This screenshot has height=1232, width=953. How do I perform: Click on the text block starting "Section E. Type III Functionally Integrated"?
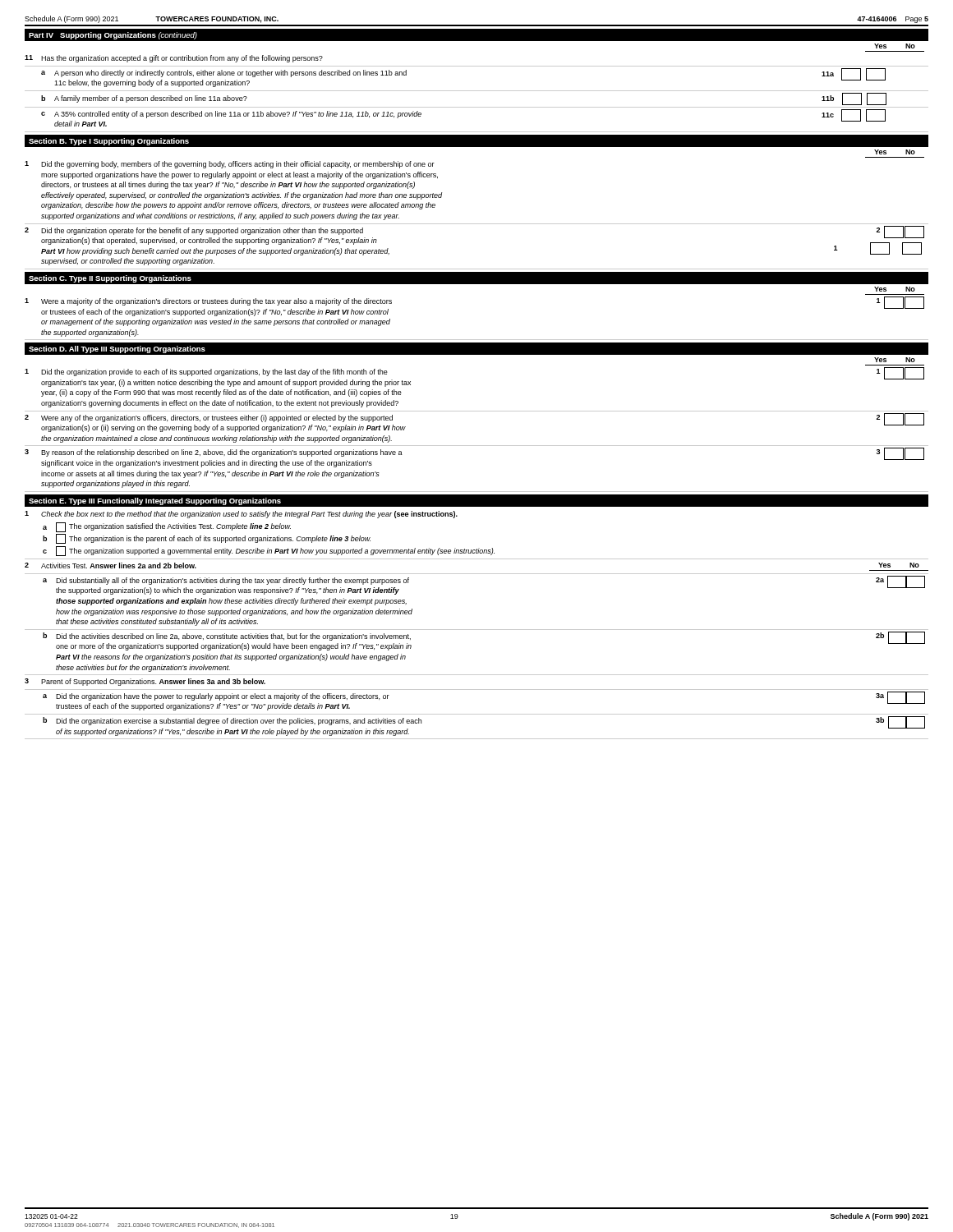click(x=155, y=500)
